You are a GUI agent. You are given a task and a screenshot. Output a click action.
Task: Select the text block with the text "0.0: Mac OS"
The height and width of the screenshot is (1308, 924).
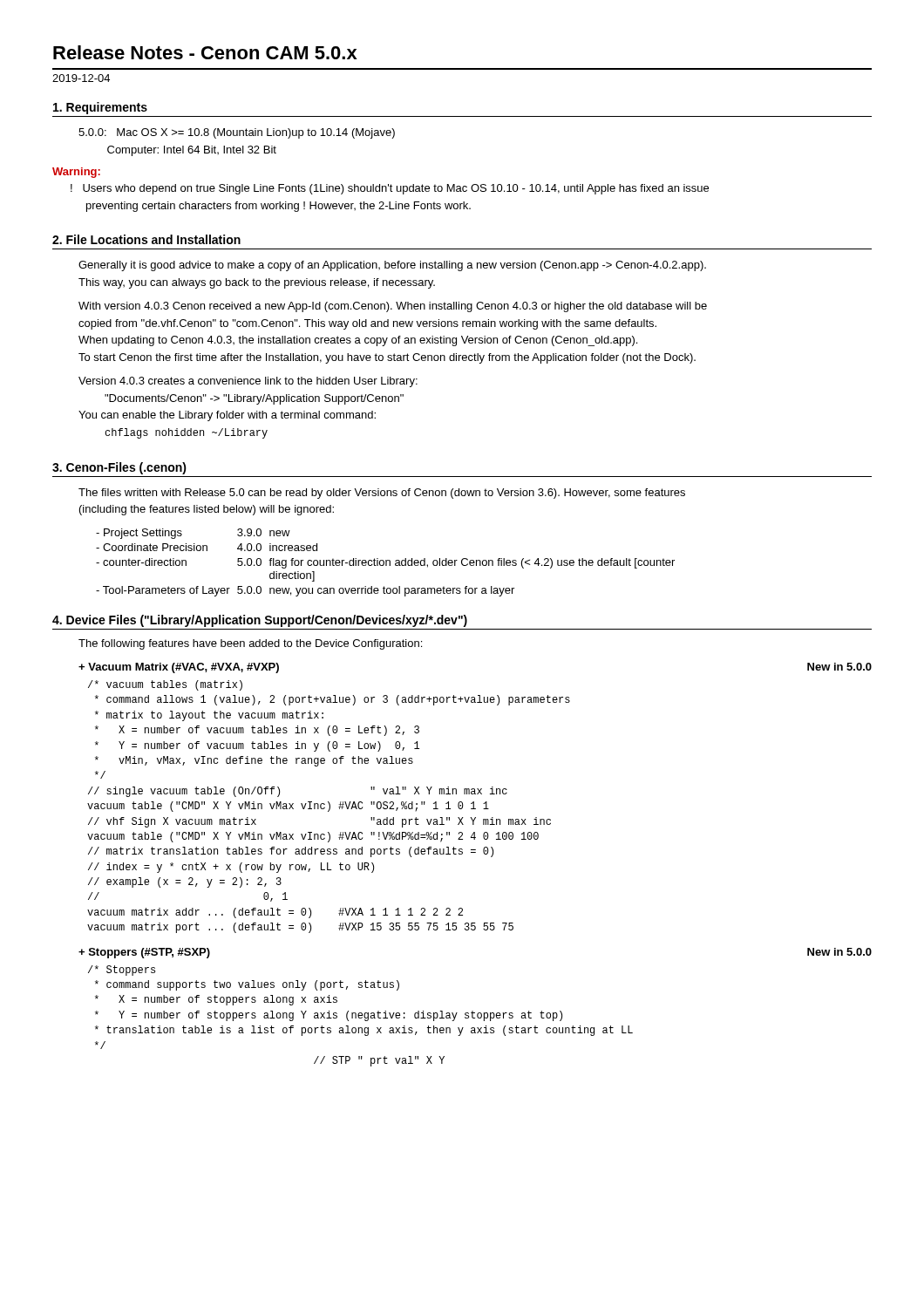click(237, 141)
